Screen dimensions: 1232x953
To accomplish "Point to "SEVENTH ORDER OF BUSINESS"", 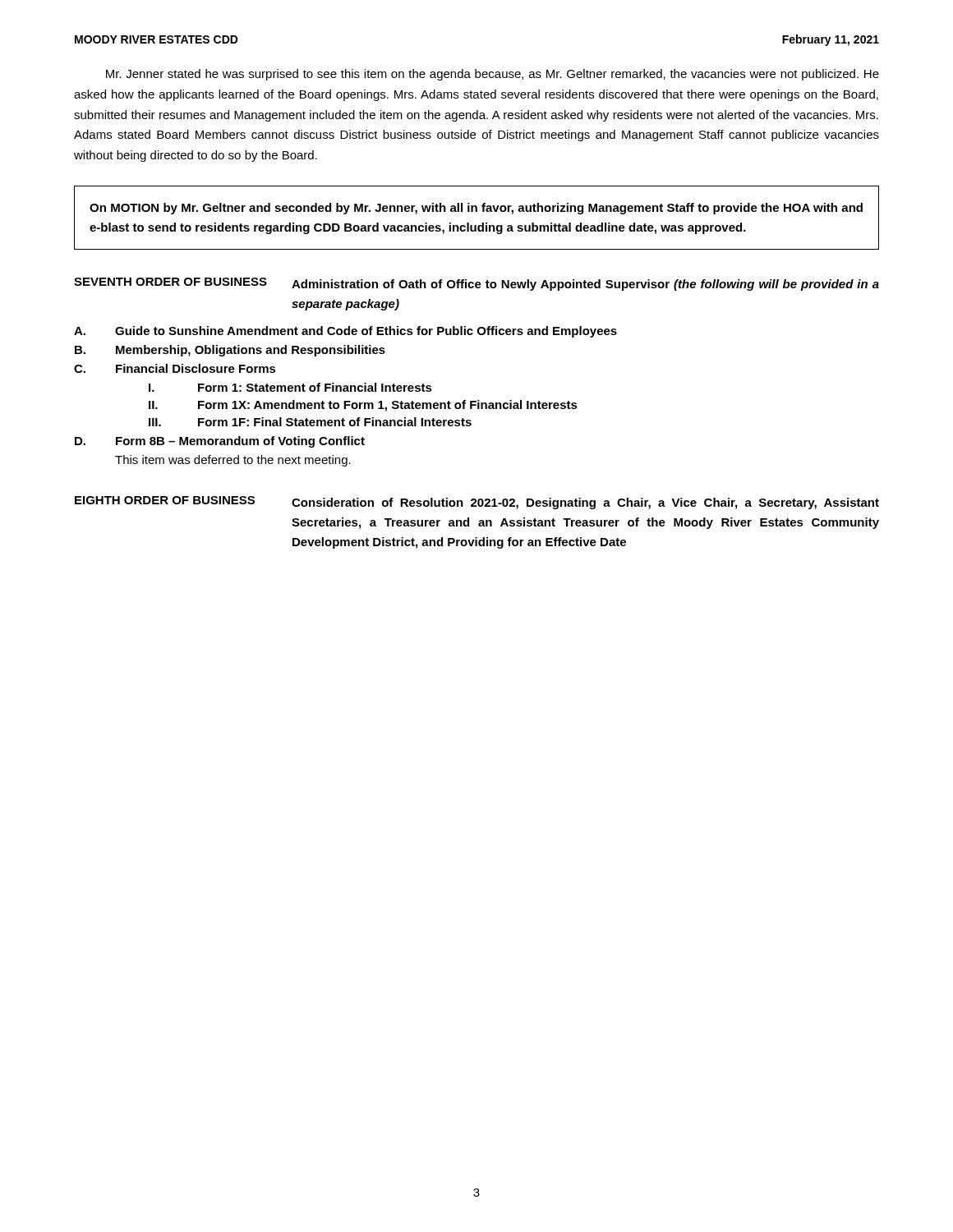I will point(170,281).
